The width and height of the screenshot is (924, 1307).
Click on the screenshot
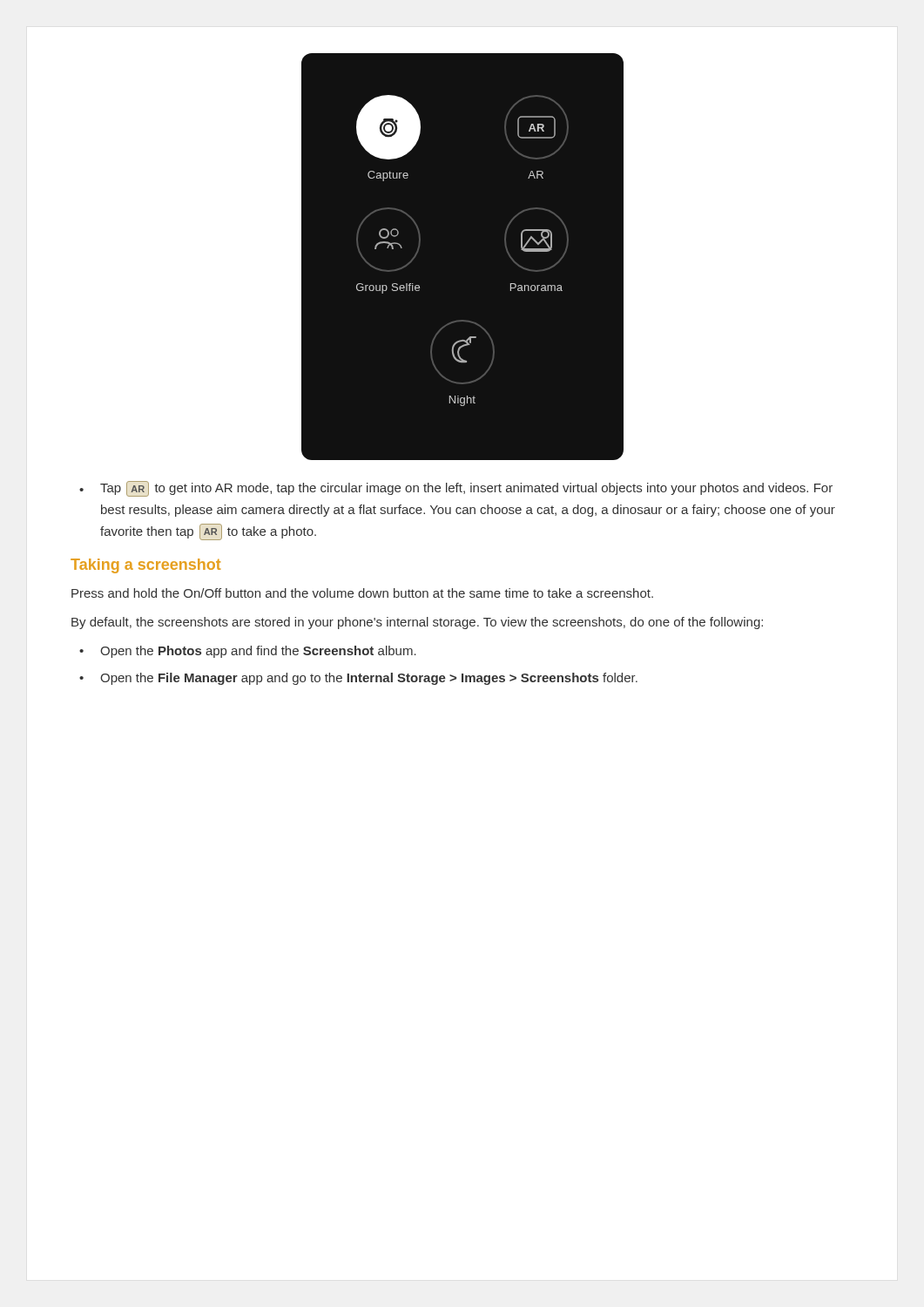click(x=462, y=257)
